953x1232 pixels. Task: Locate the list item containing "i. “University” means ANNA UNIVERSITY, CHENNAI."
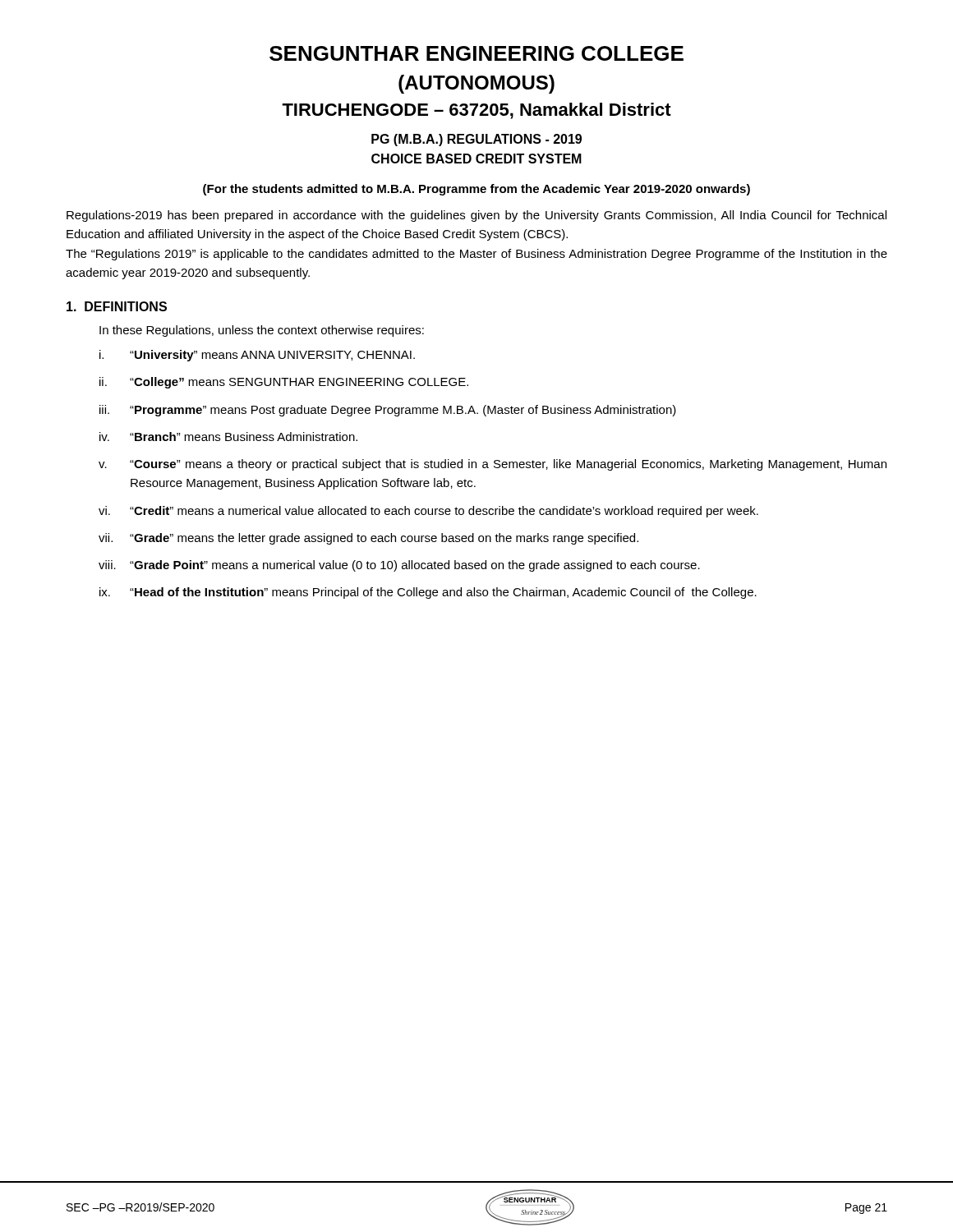click(x=257, y=356)
